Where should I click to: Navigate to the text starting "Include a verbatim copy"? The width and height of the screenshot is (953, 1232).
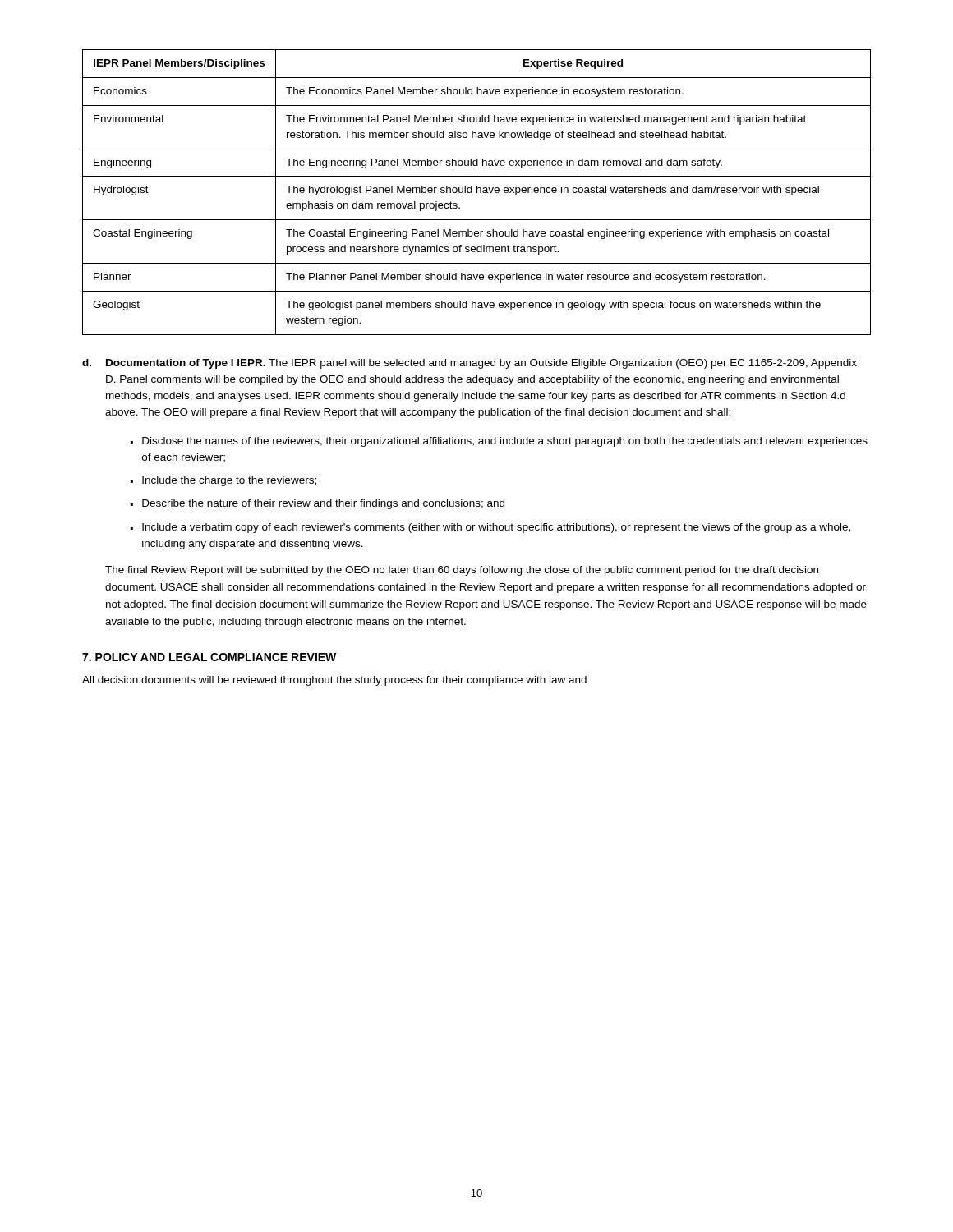coord(496,535)
